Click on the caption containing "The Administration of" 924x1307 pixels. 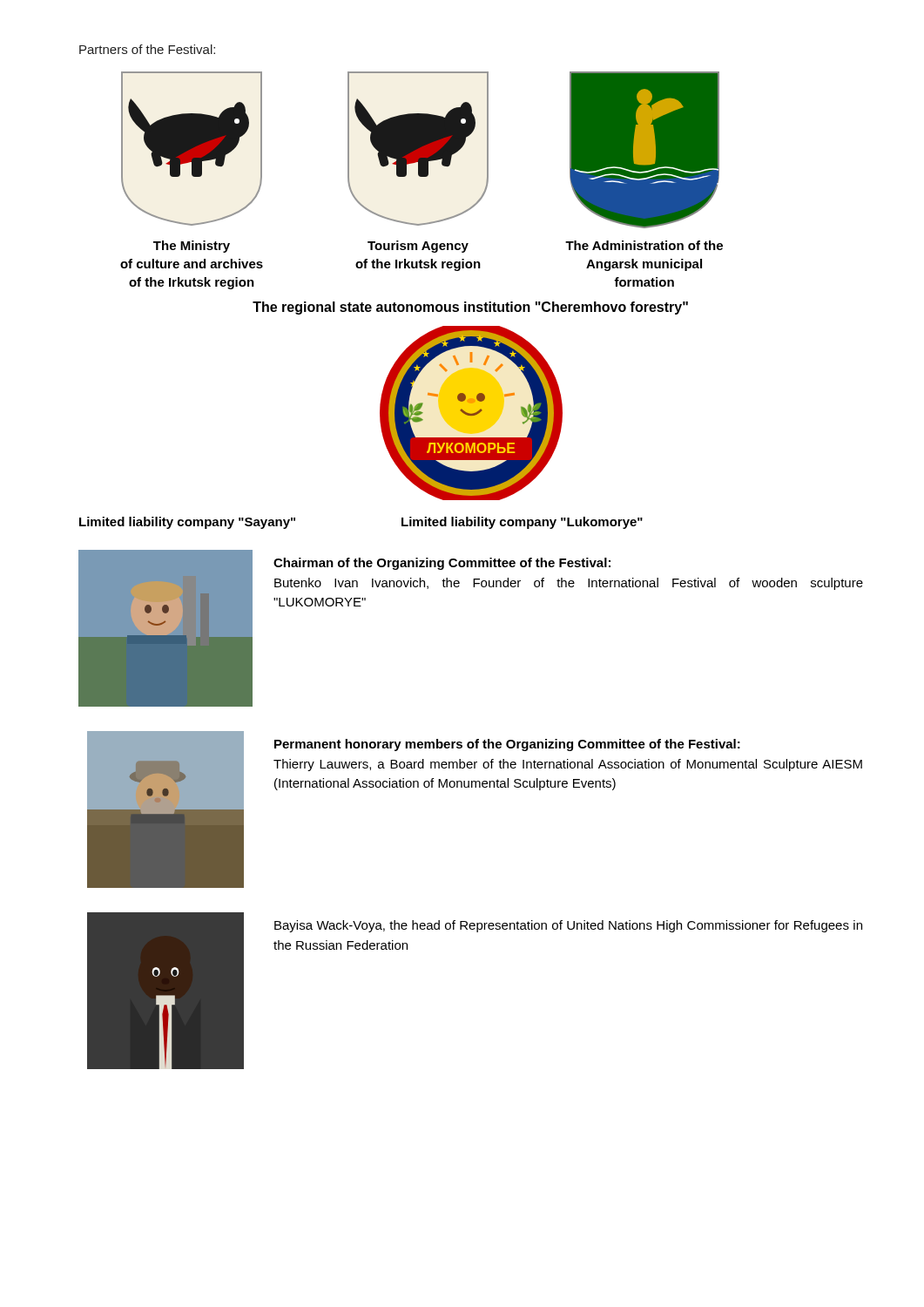click(644, 264)
